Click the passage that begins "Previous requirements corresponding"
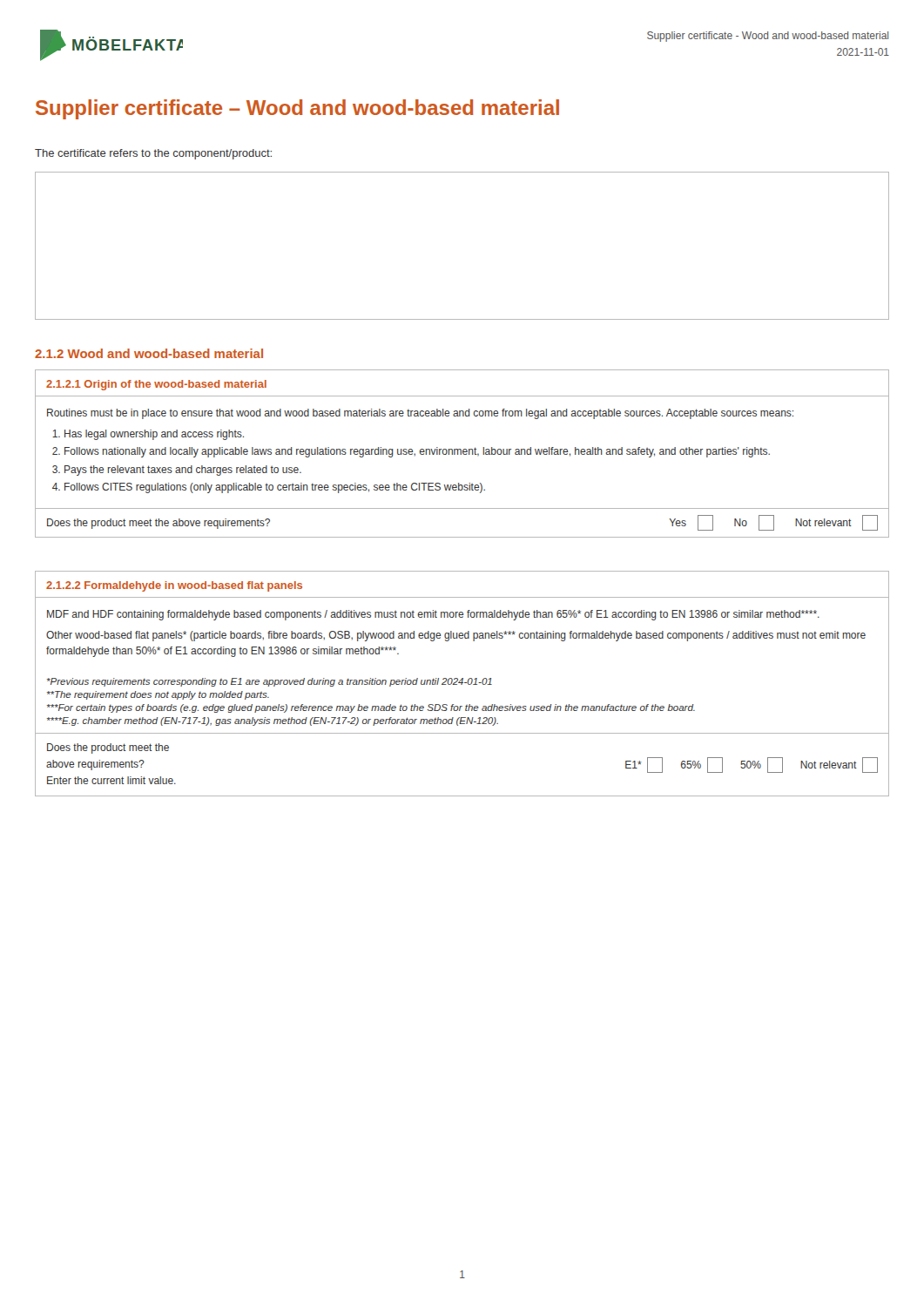The height and width of the screenshot is (1307, 924). (269, 681)
